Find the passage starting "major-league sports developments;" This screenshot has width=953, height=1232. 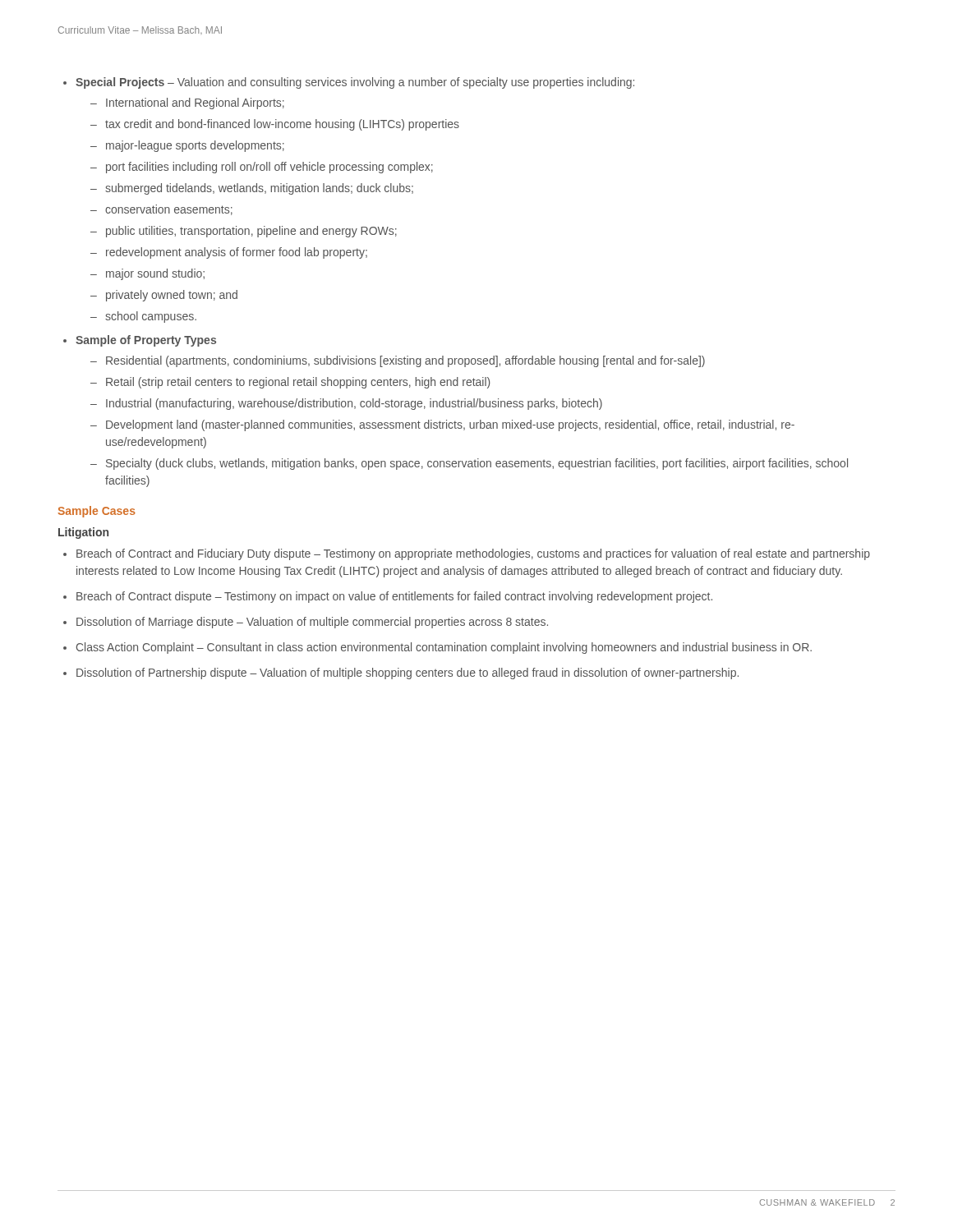click(x=195, y=145)
